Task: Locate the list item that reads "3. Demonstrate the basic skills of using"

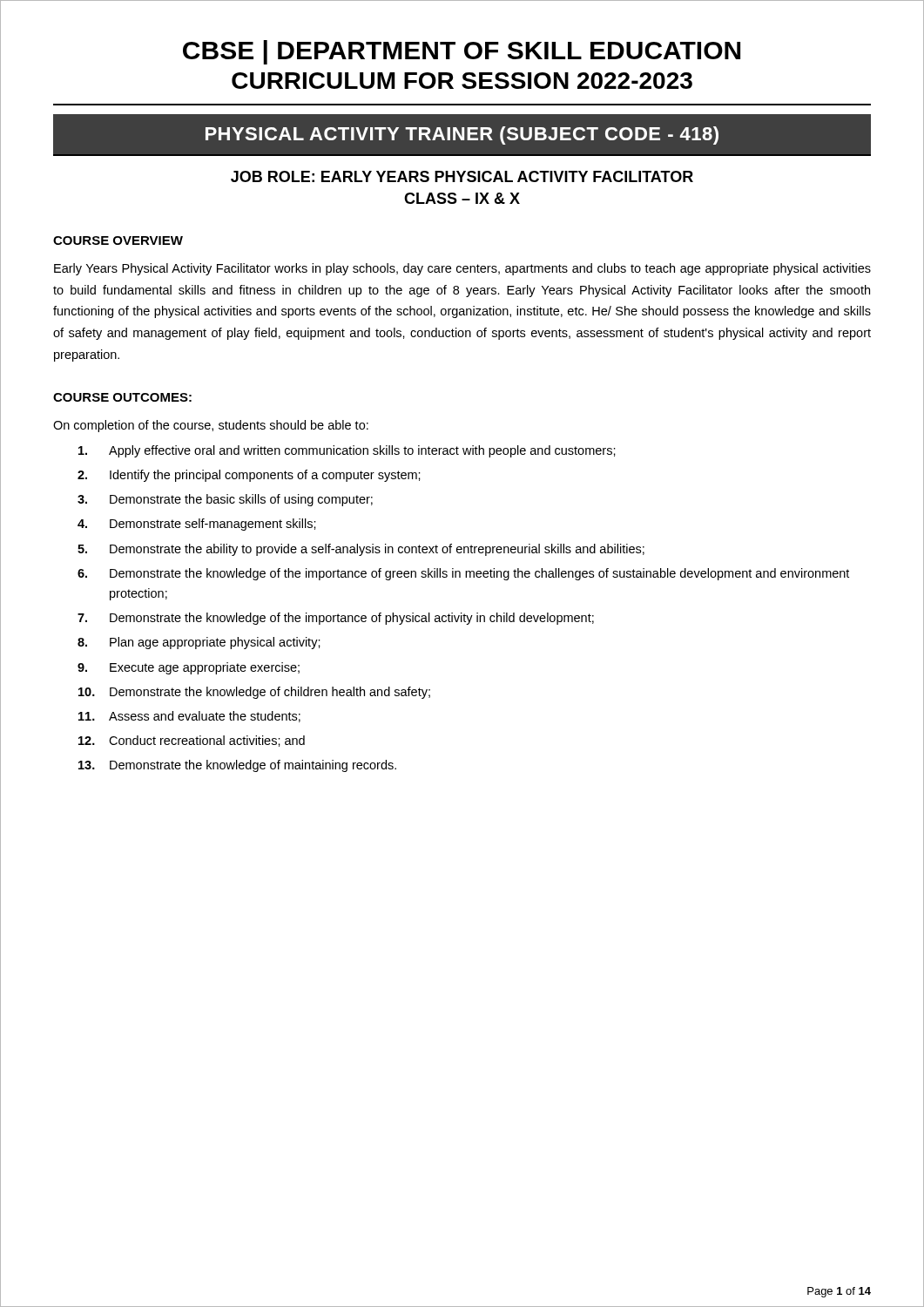Action: 225,500
